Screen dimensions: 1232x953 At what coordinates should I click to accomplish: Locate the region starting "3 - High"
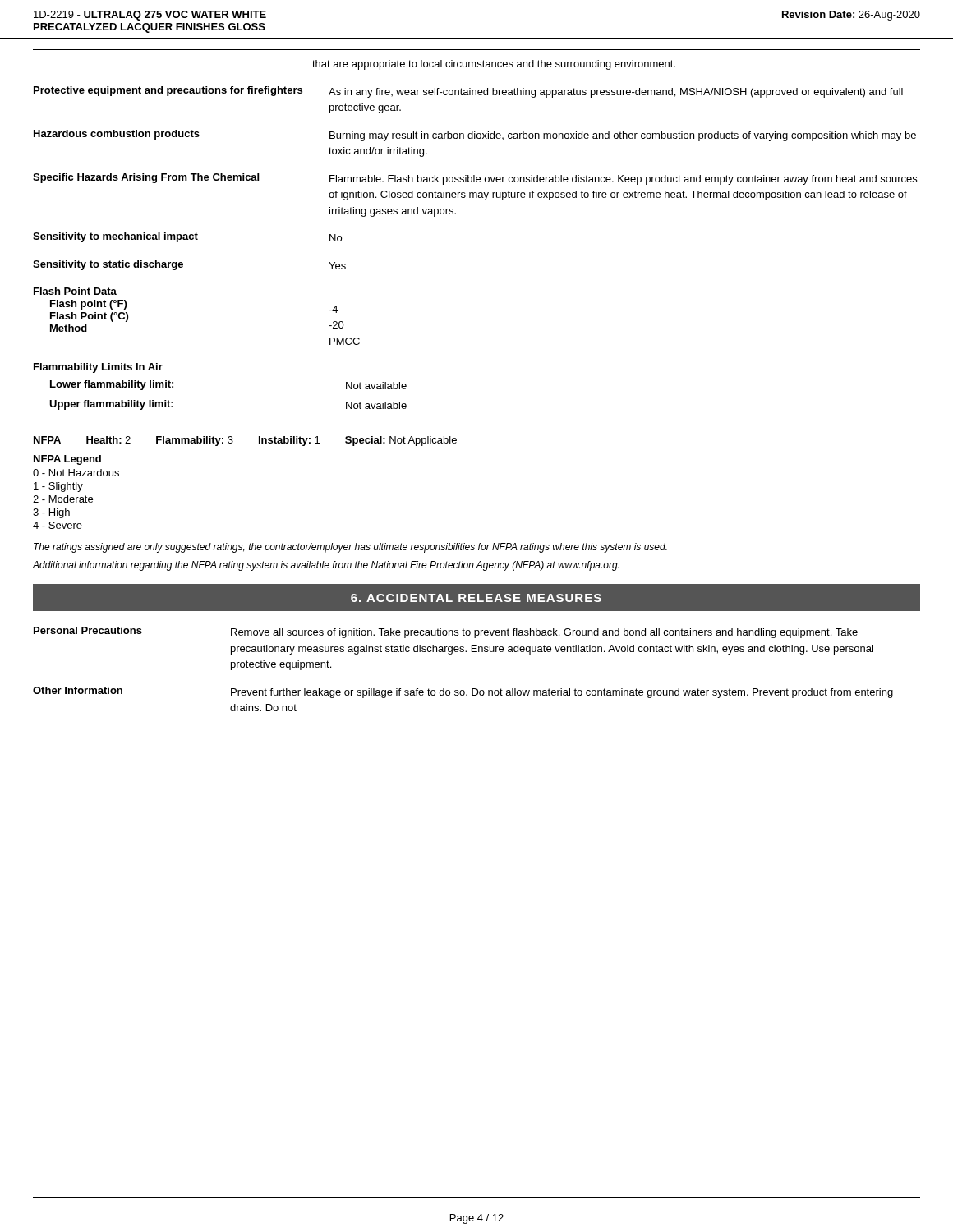tap(52, 512)
